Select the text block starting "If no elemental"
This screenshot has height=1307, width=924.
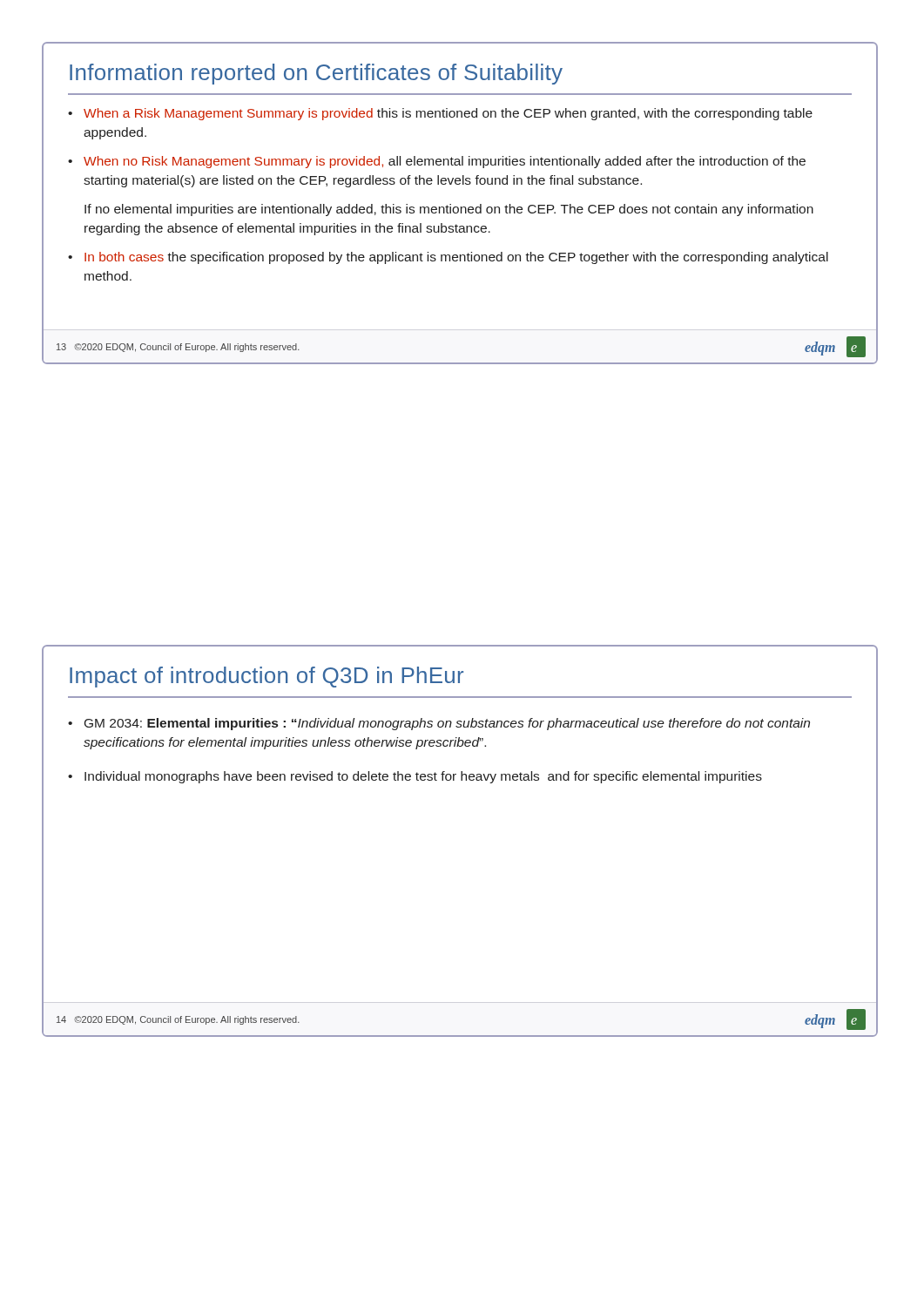coord(449,218)
